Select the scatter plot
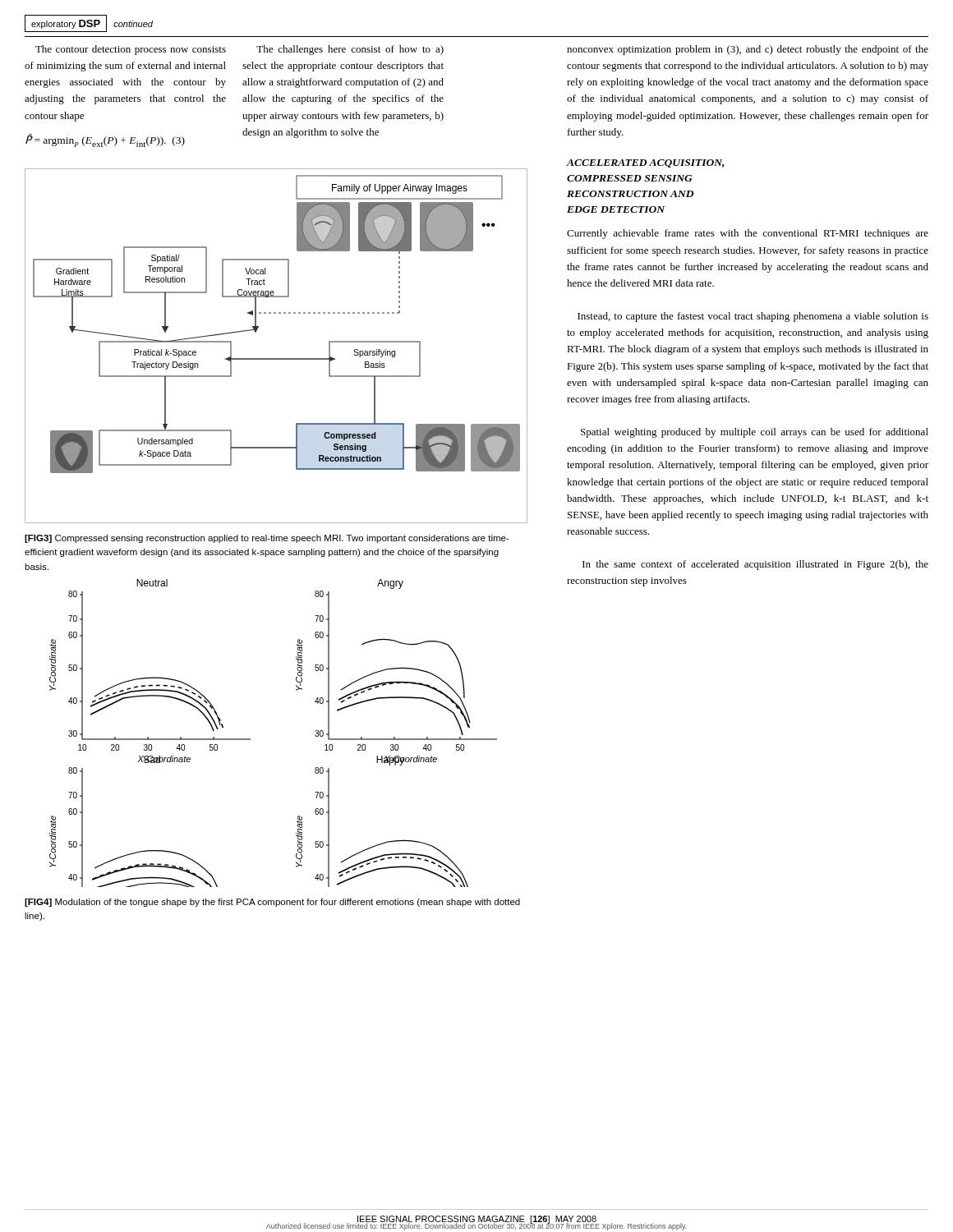Screen dimensions: 1232x953 tap(275, 745)
